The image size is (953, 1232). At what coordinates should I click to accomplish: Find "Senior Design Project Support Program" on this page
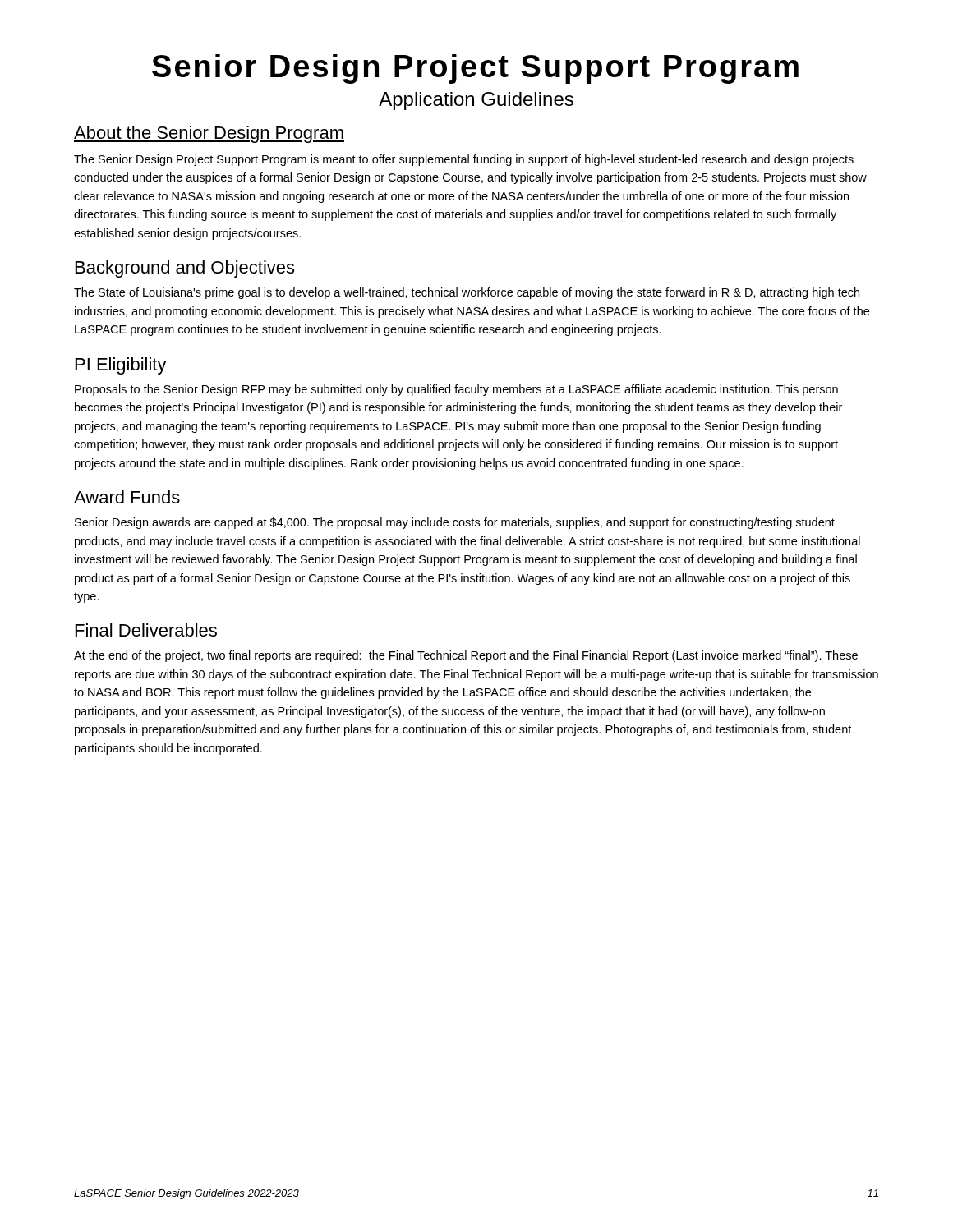pyautogui.click(x=476, y=67)
